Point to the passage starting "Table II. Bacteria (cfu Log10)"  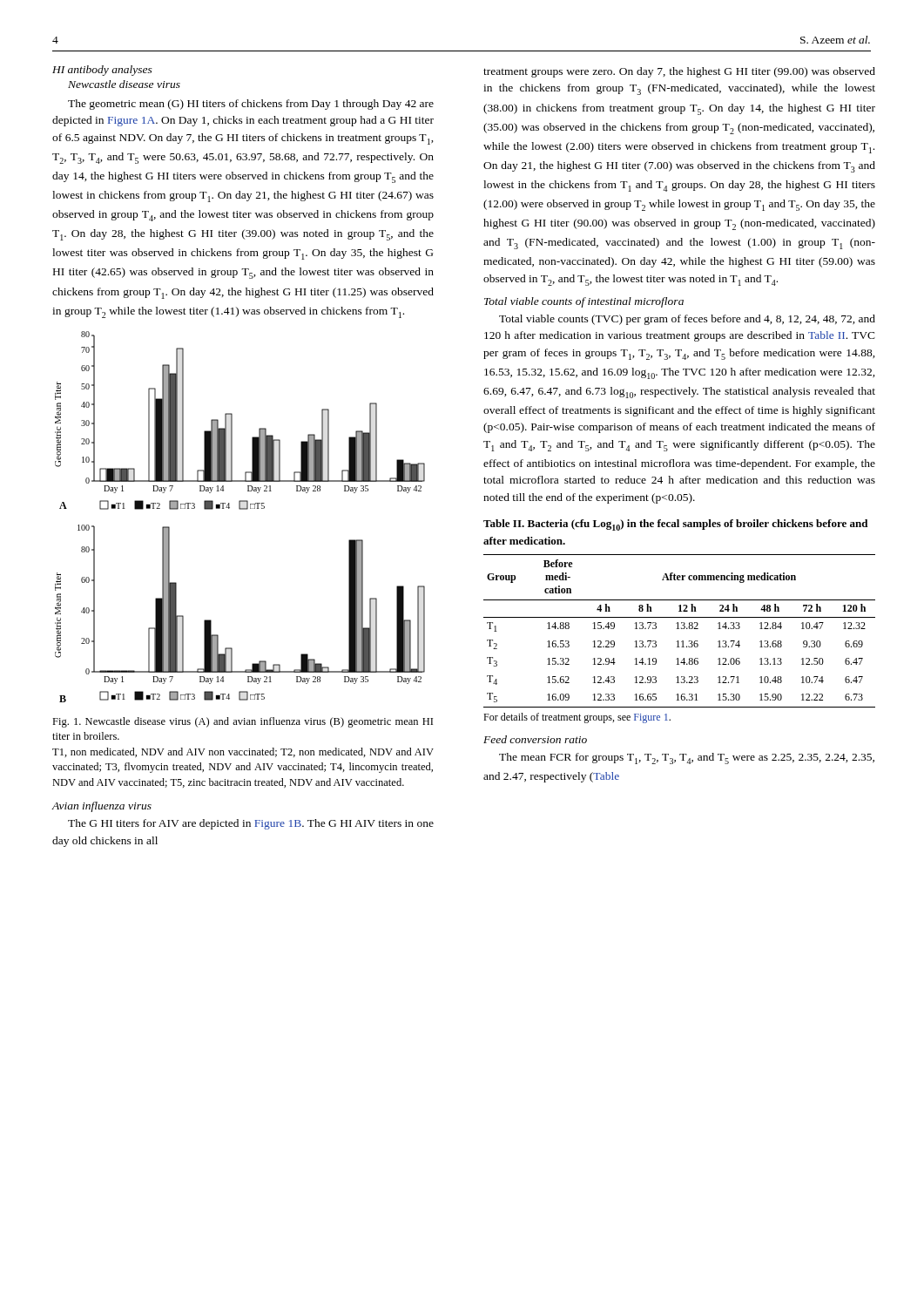676,532
